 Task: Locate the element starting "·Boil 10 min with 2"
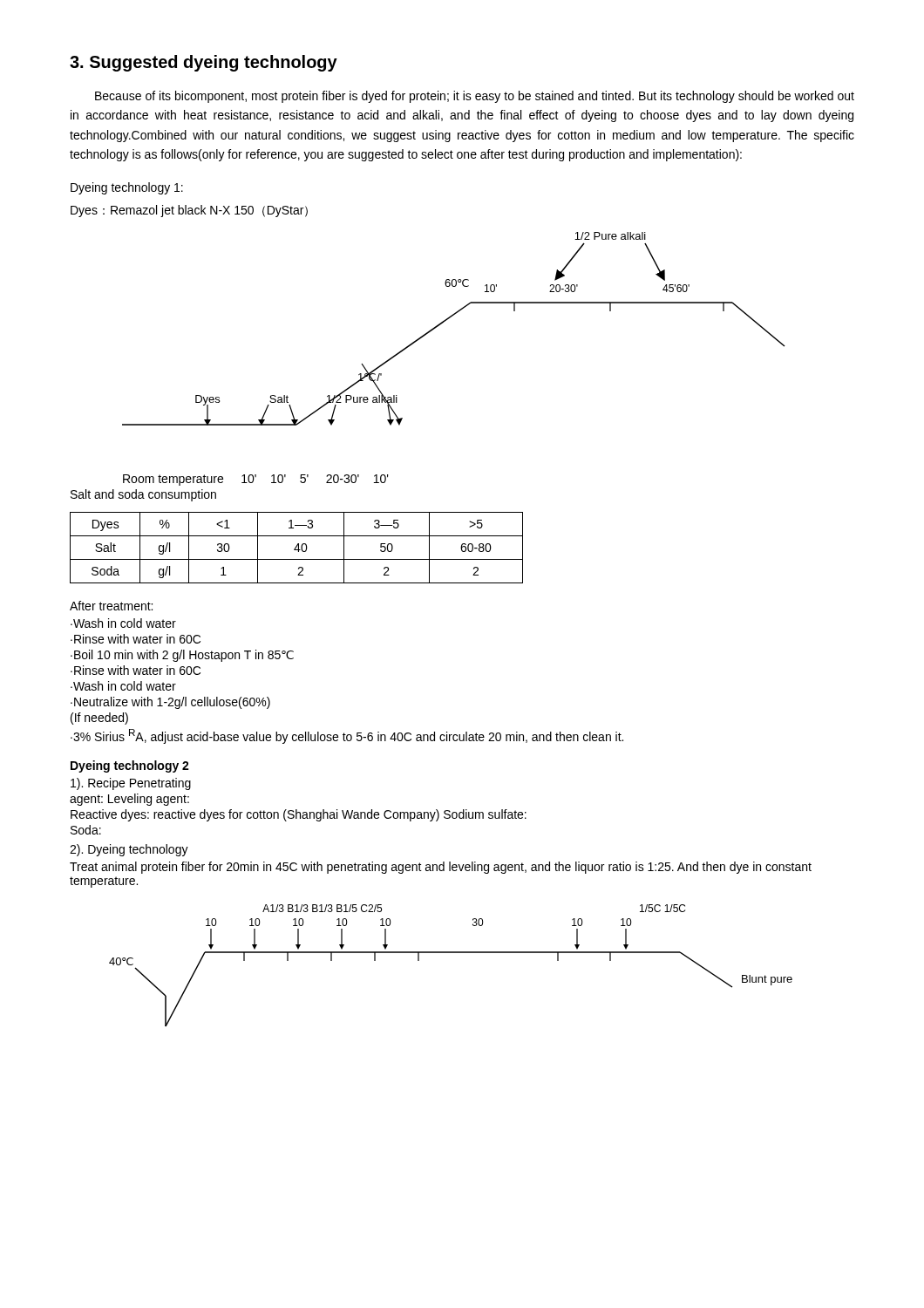pyautogui.click(x=182, y=654)
